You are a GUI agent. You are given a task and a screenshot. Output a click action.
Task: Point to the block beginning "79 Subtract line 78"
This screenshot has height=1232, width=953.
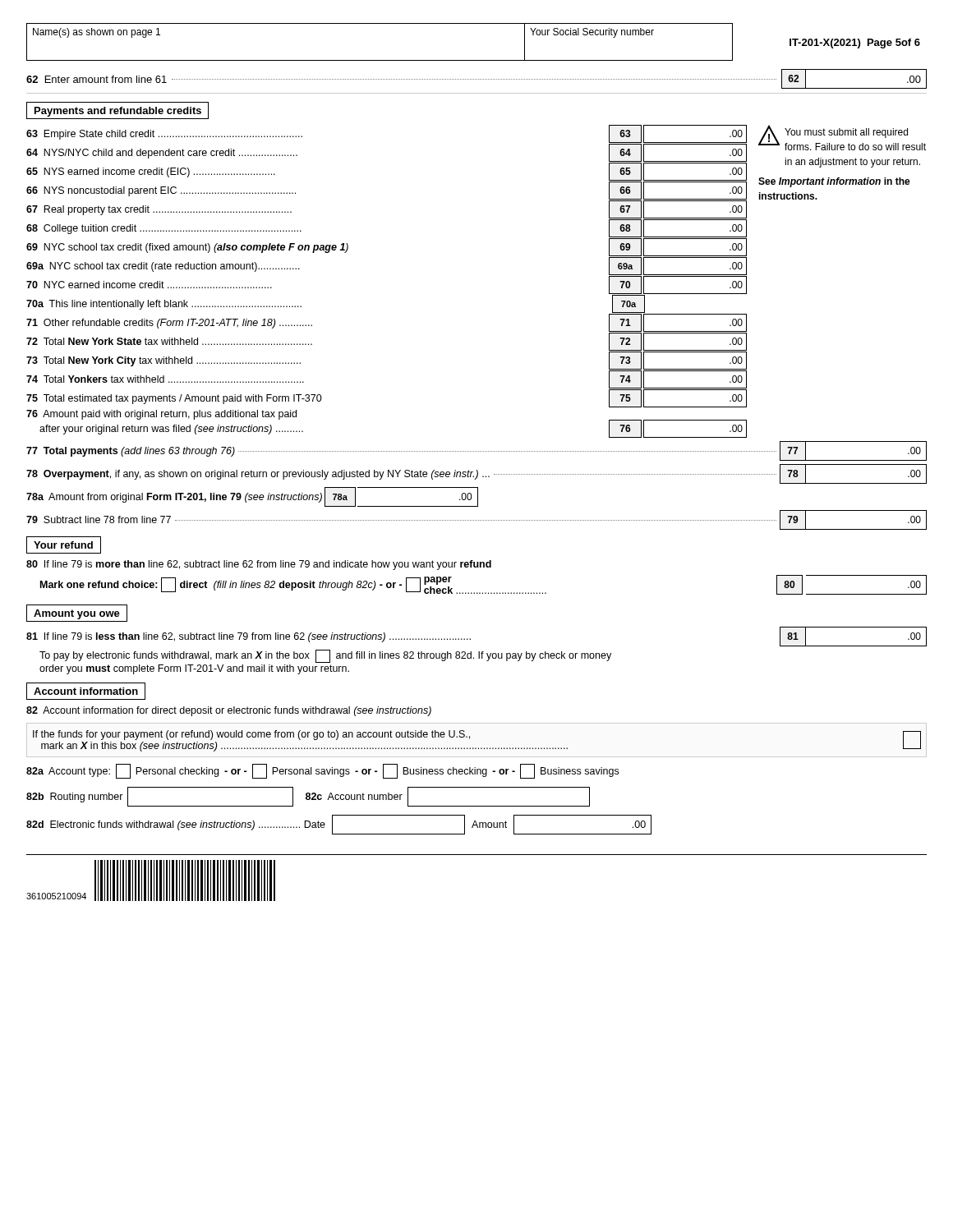click(476, 520)
